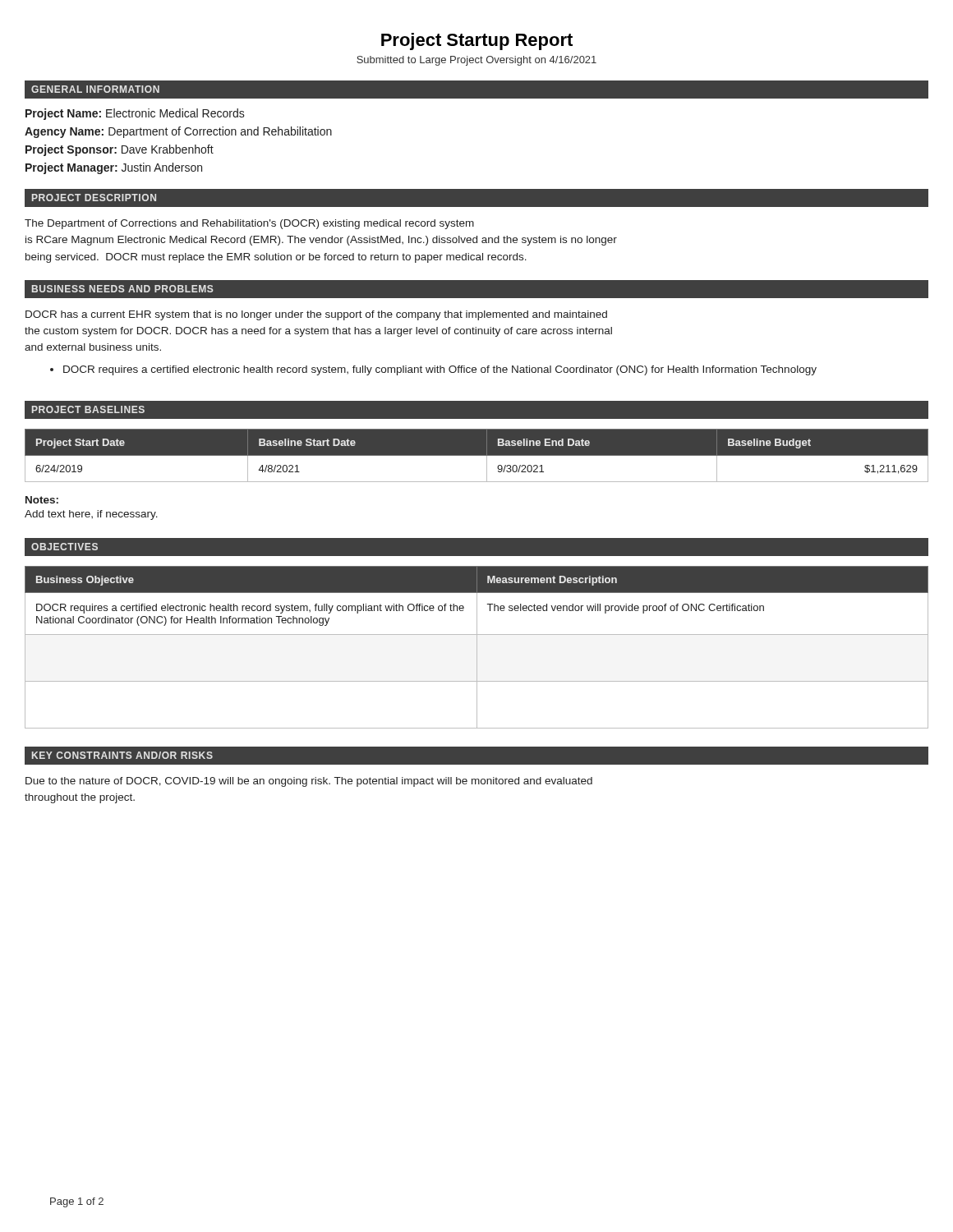Viewport: 953px width, 1232px height.
Task: Point to the text starting "Project Manager: Justin Anderson"
Action: tap(114, 168)
